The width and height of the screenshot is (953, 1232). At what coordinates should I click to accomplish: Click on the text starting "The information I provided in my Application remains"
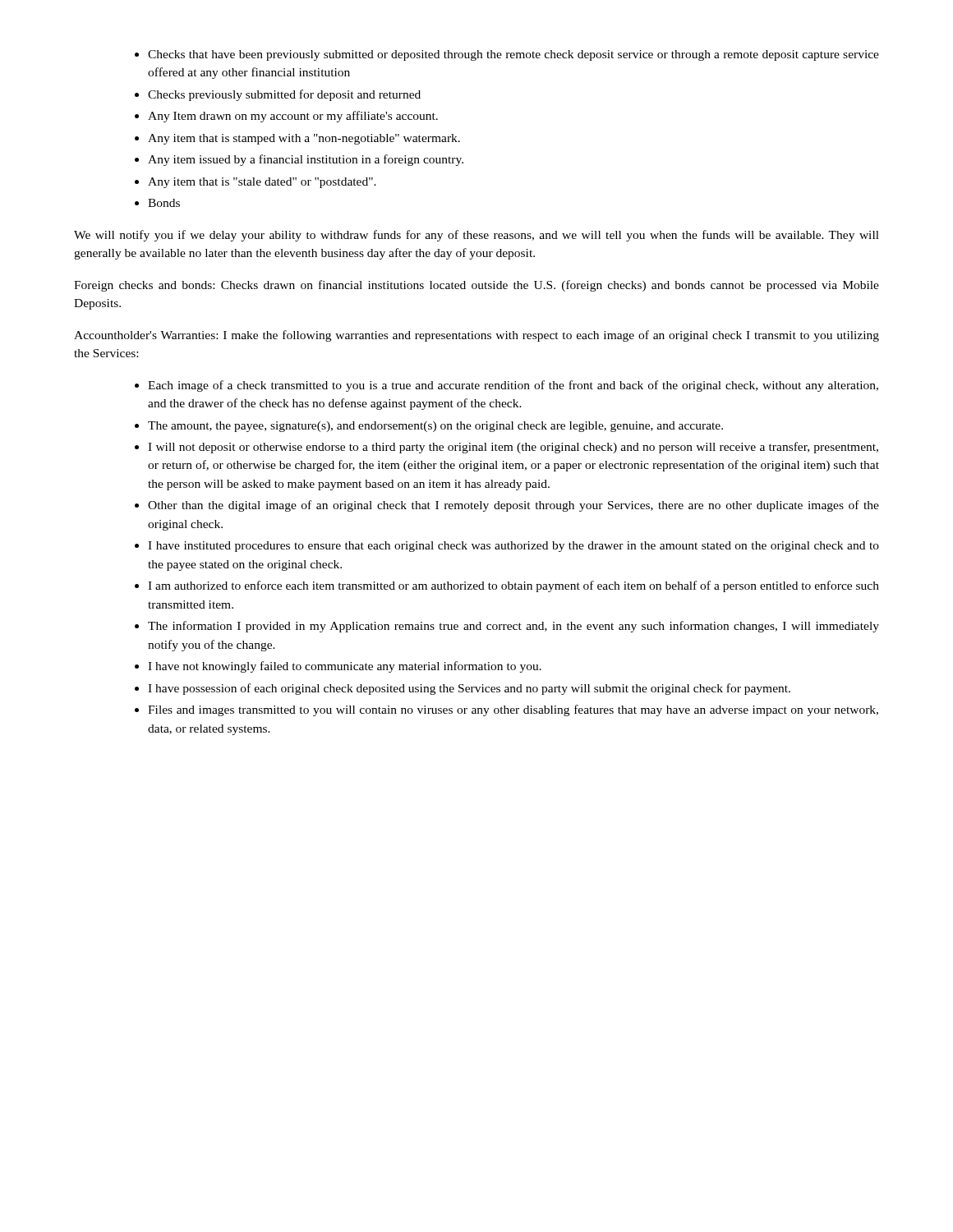click(513, 635)
